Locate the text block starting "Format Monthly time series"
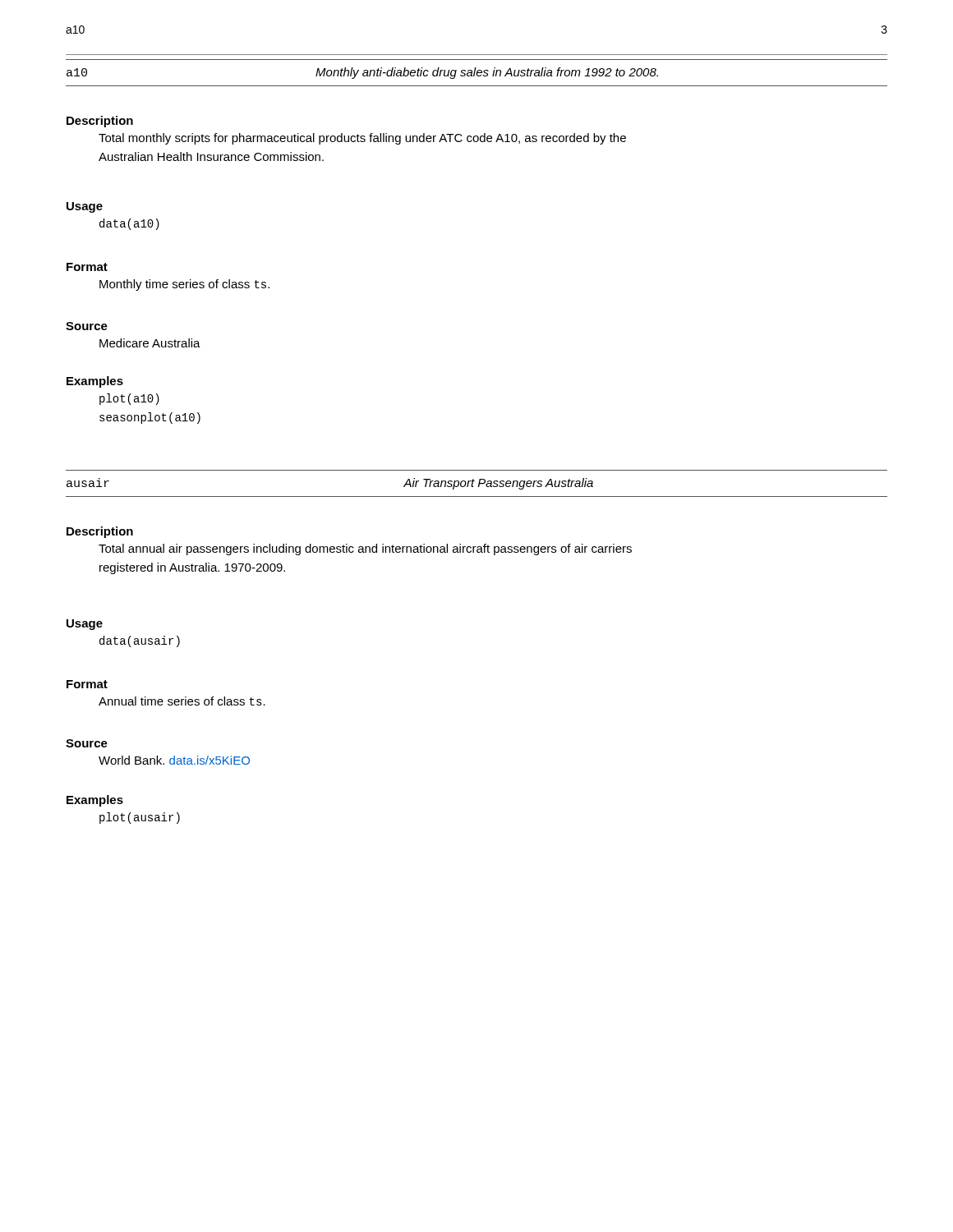 (x=87, y=267)
